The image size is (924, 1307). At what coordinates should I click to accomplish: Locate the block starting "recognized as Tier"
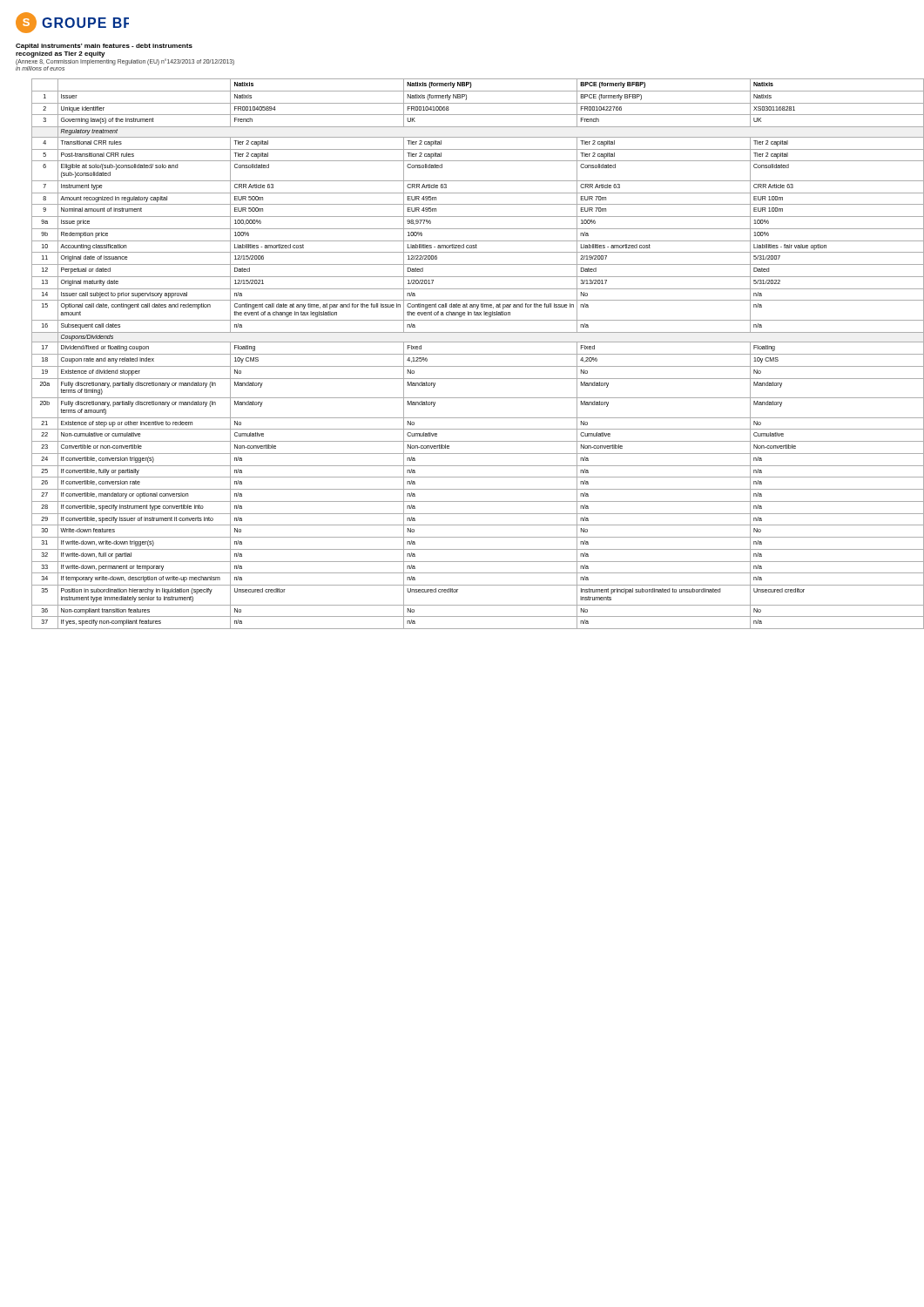point(60,54)
